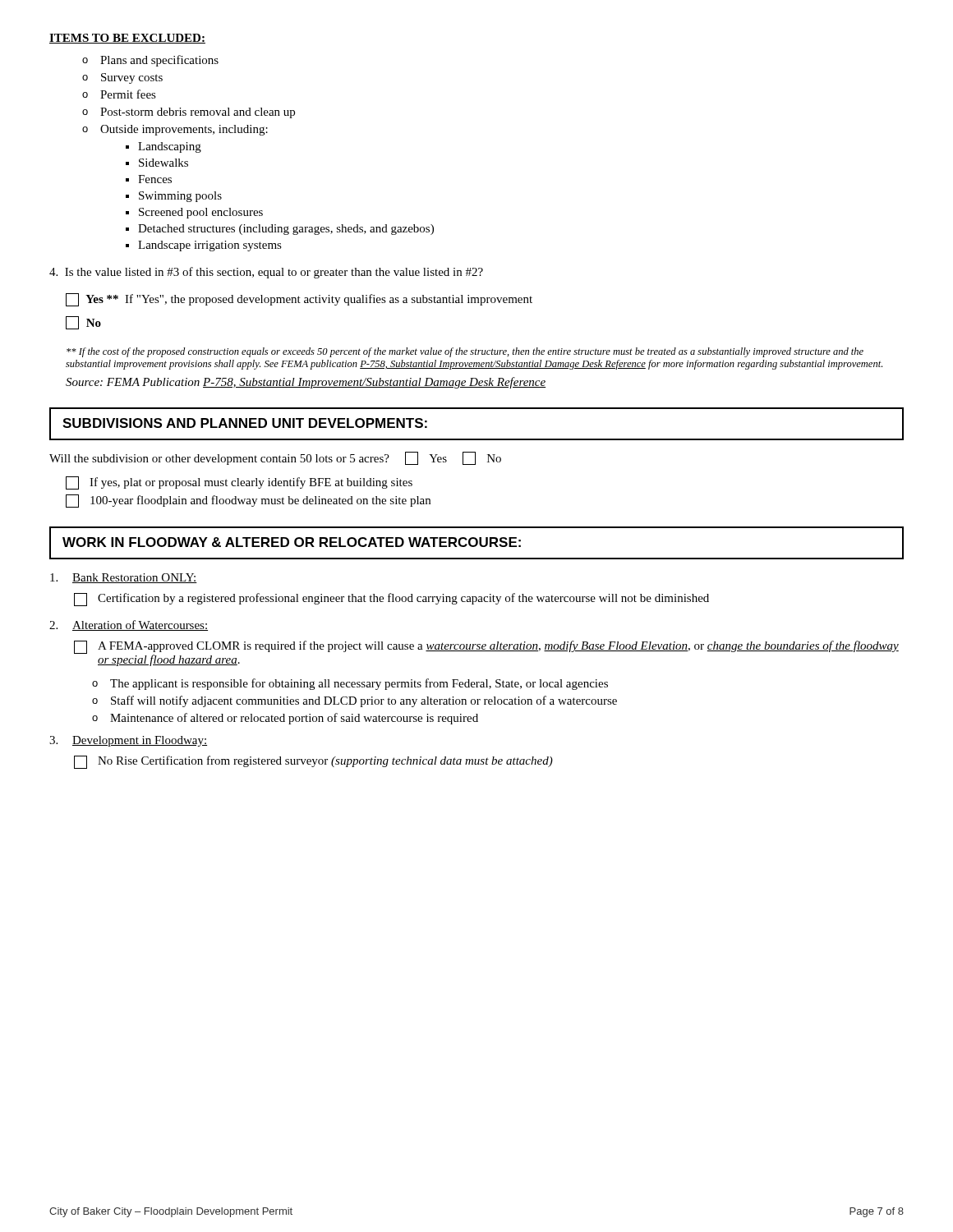Find the block on this page that starts "If the cost of the"
Image resolution: width=953 pixels, height=1232 pixels.
click(x=481, y=358)
